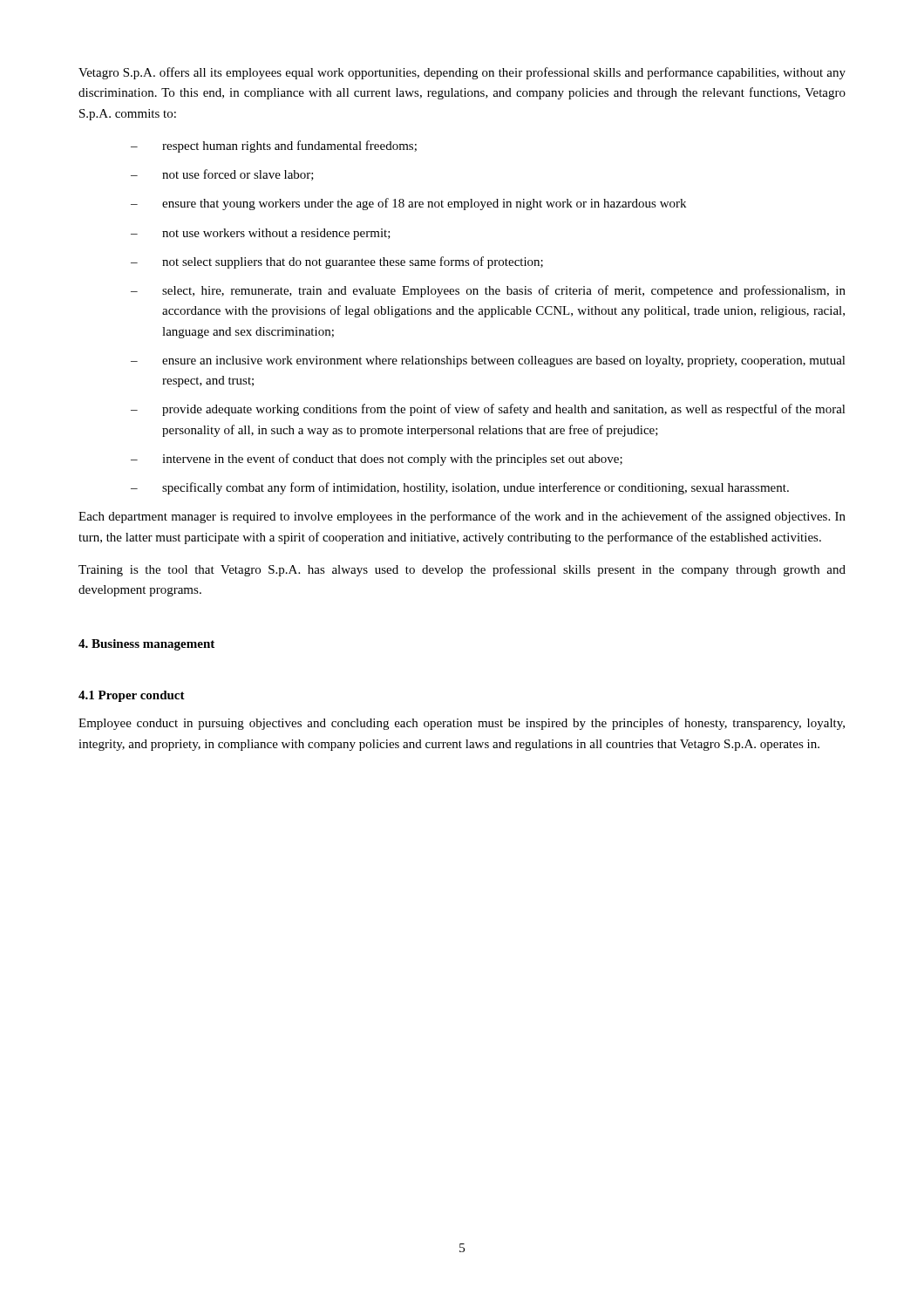Image resolution: width=924 pixels, height=1308 pixels.
Task: Locate the block of text that opens with "Vetagro S.p.A. offers all its"
Action: click(462, 93)
